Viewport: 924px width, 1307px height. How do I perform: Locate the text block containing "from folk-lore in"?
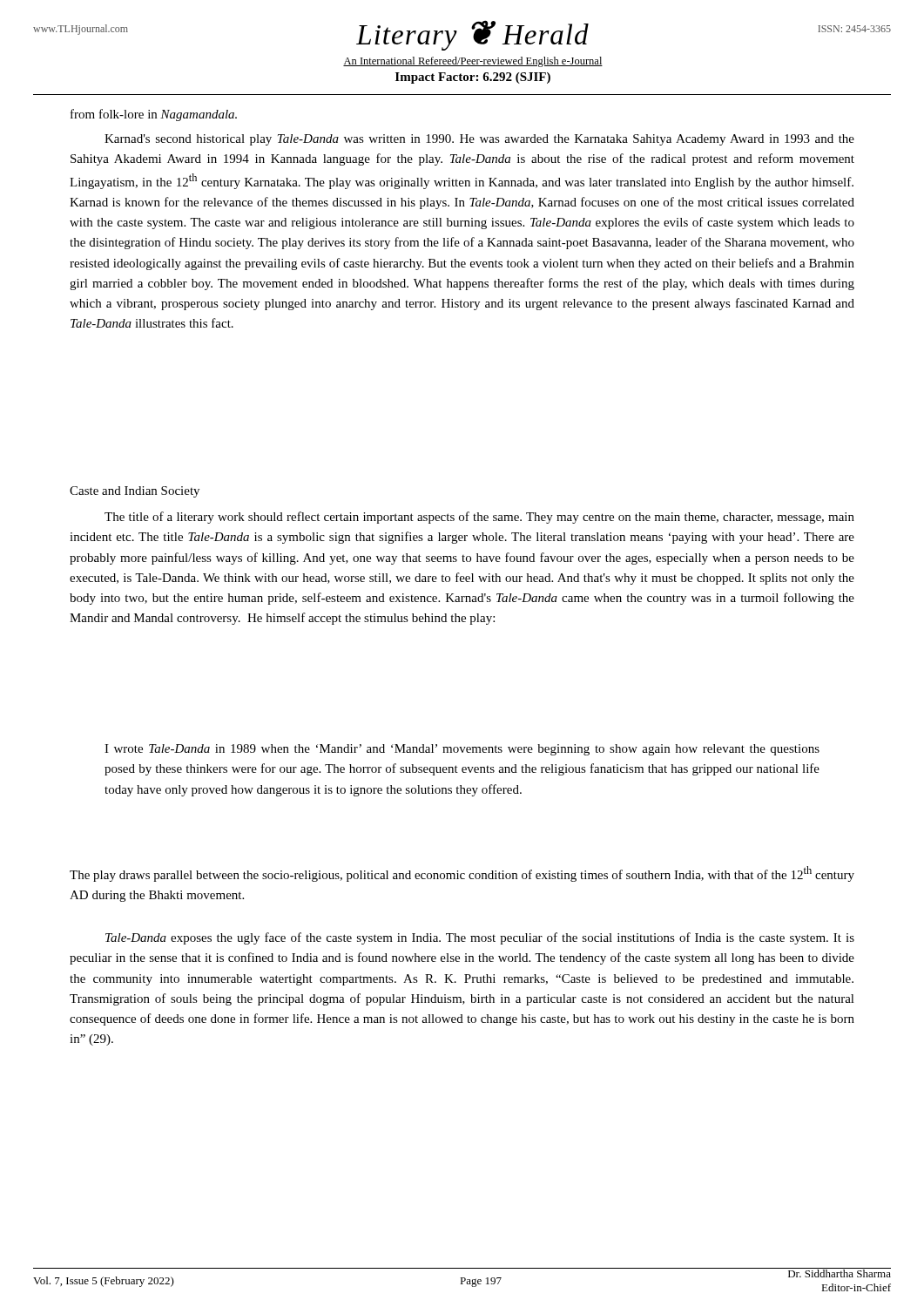(154, 114)
